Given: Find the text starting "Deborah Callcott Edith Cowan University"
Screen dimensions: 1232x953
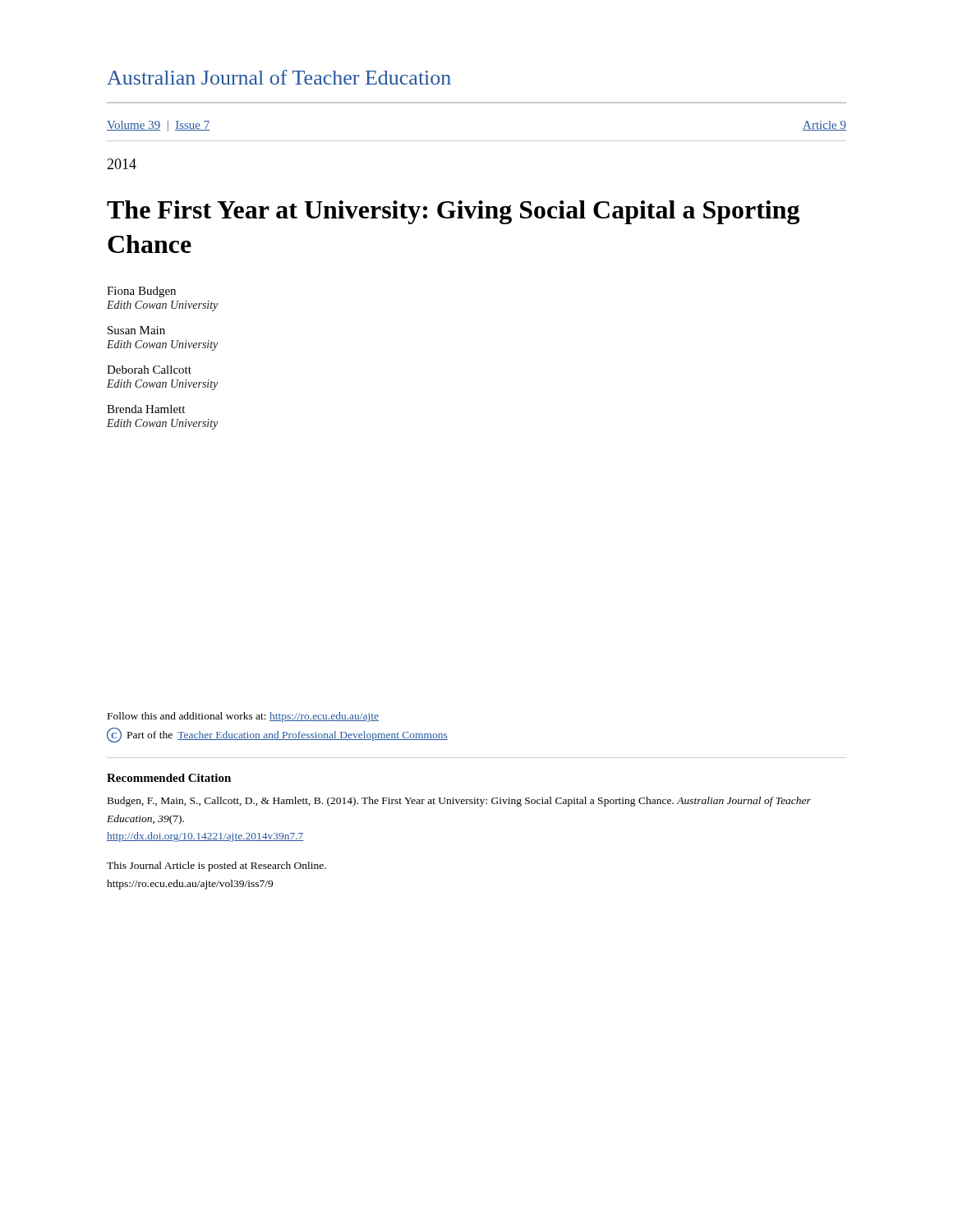Looking at the screenshot, I should pyautogui.click(x=149, y=370).
